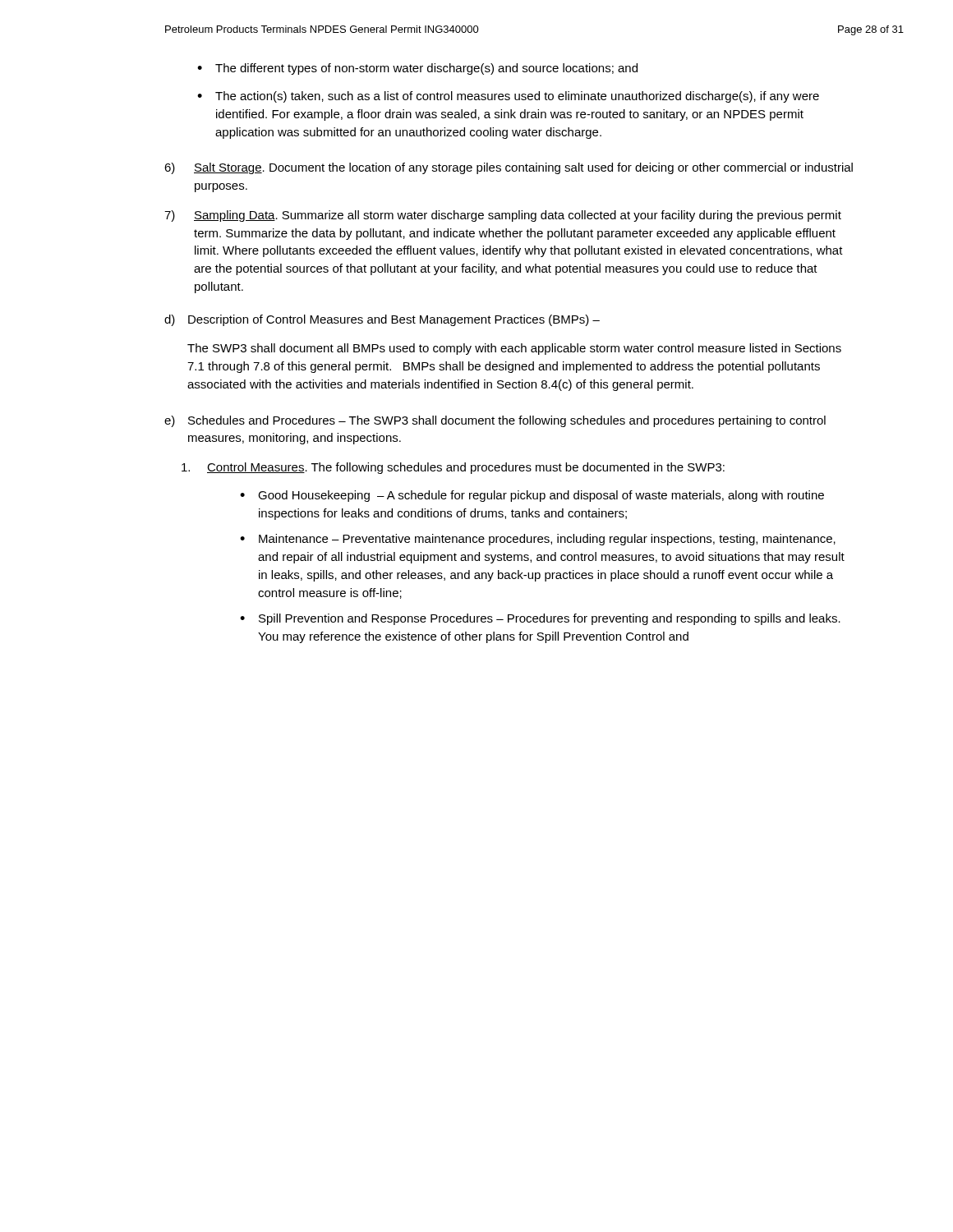Screen dimensions: 1232x953
Task: Find the block starting "• Good Housekeeping – A"
Action: click(547, 504)
